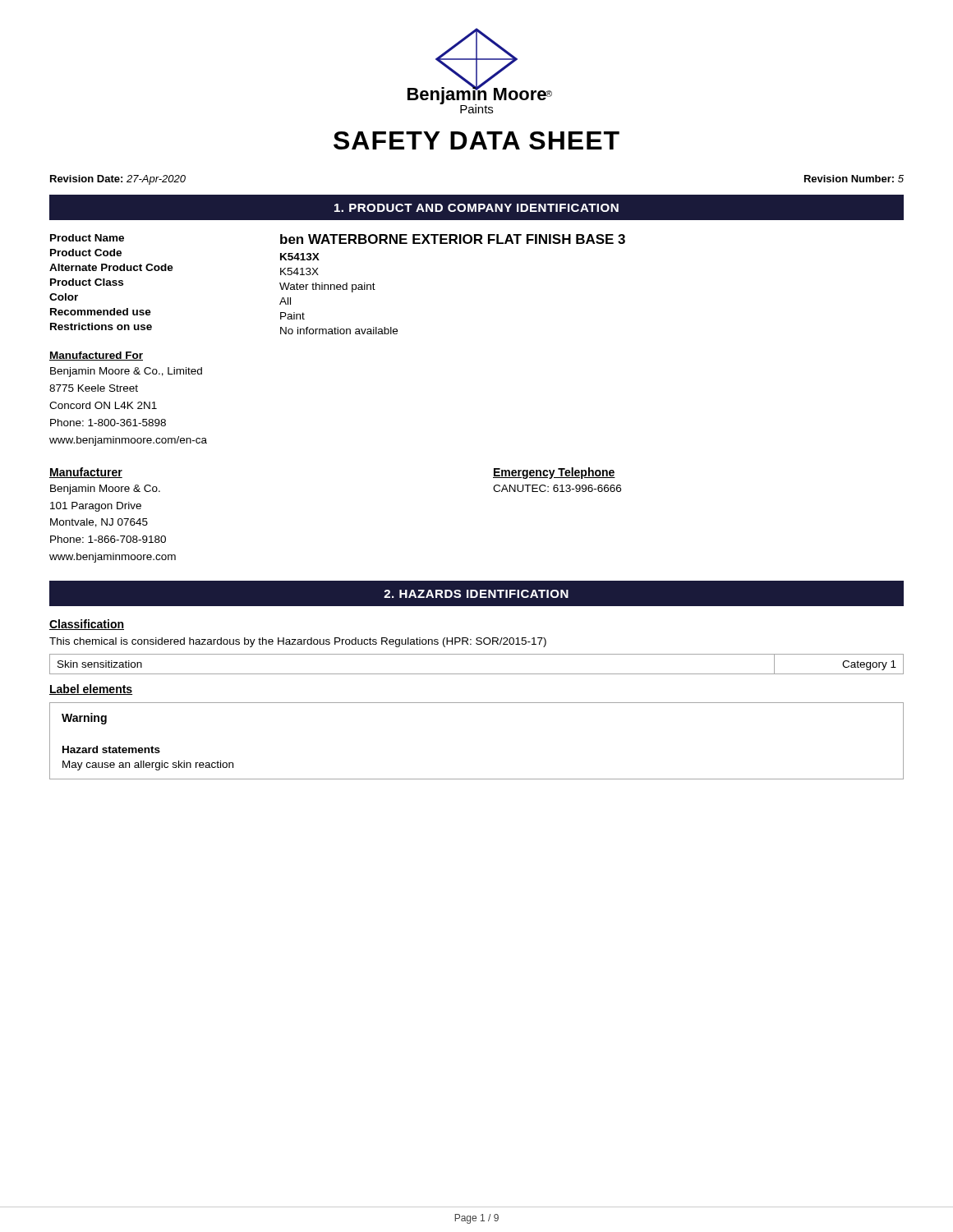Click on the text that says "Emergency Telephone CANUTEC: 613-996-6666"
The width and height of the screenshot is (953, 1232).
(x=554, y=473)
